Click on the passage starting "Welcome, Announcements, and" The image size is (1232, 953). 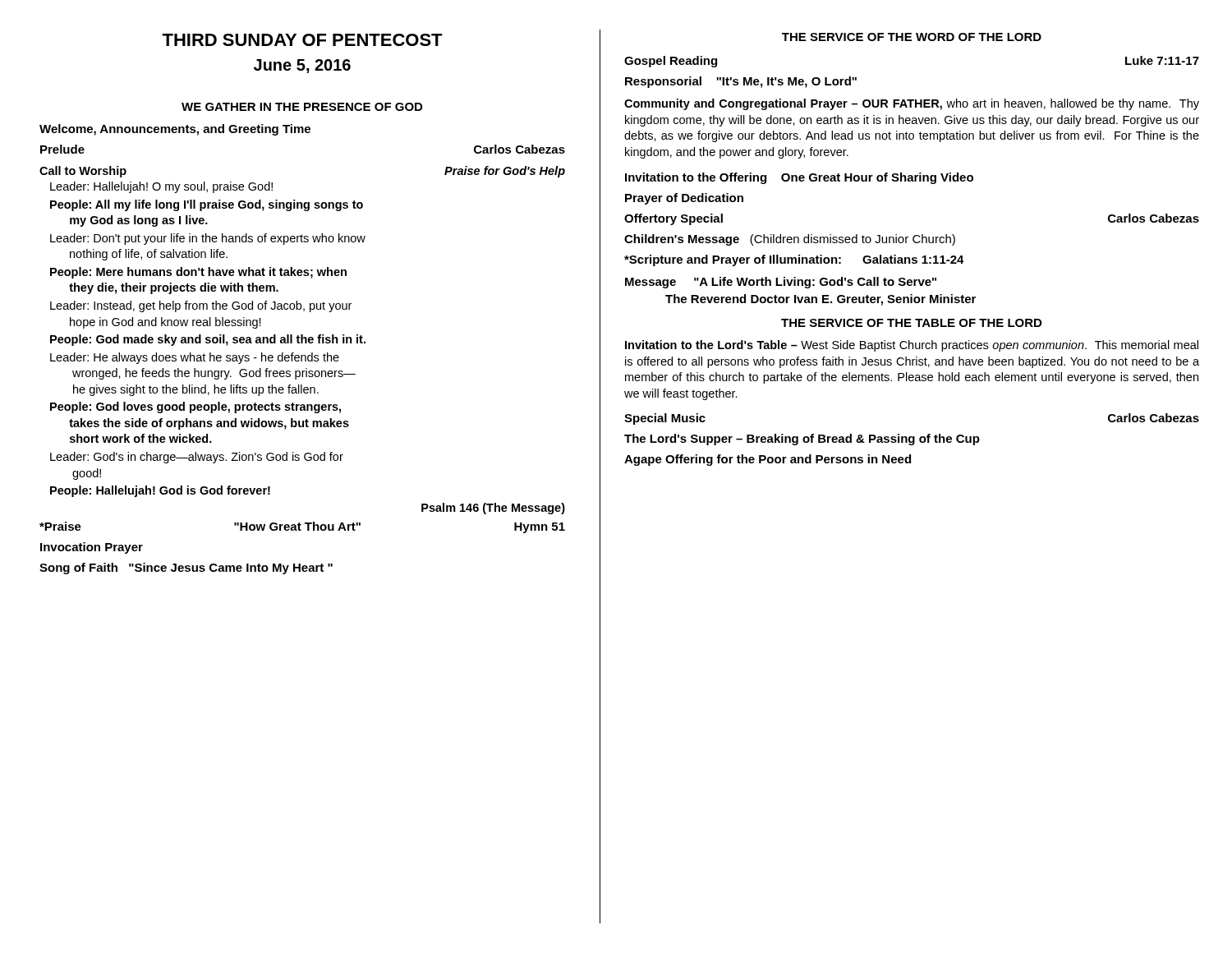pyautogui.click(x=175, y=129)
